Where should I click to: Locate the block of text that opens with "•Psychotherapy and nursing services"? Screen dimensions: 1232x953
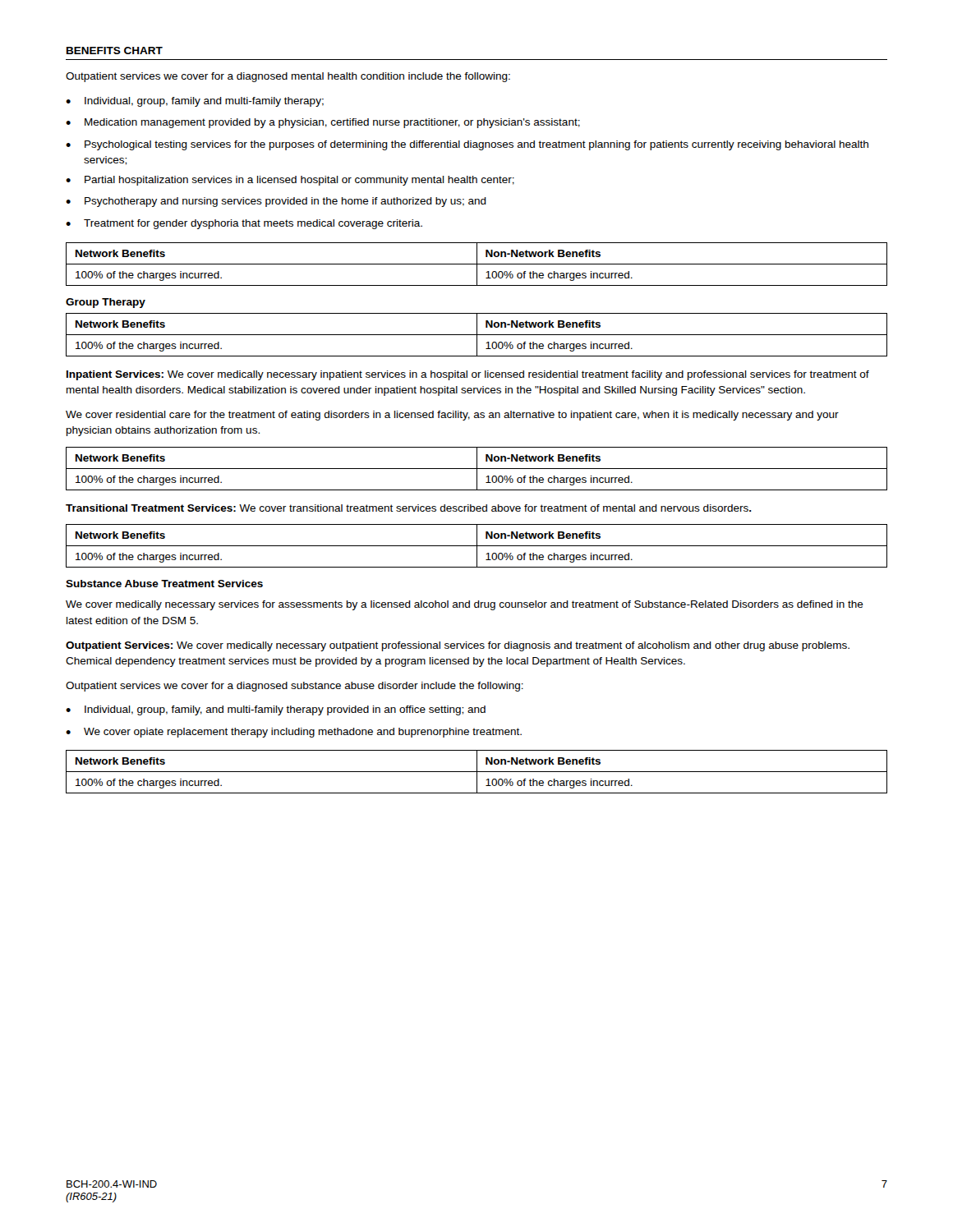point(476,203)
